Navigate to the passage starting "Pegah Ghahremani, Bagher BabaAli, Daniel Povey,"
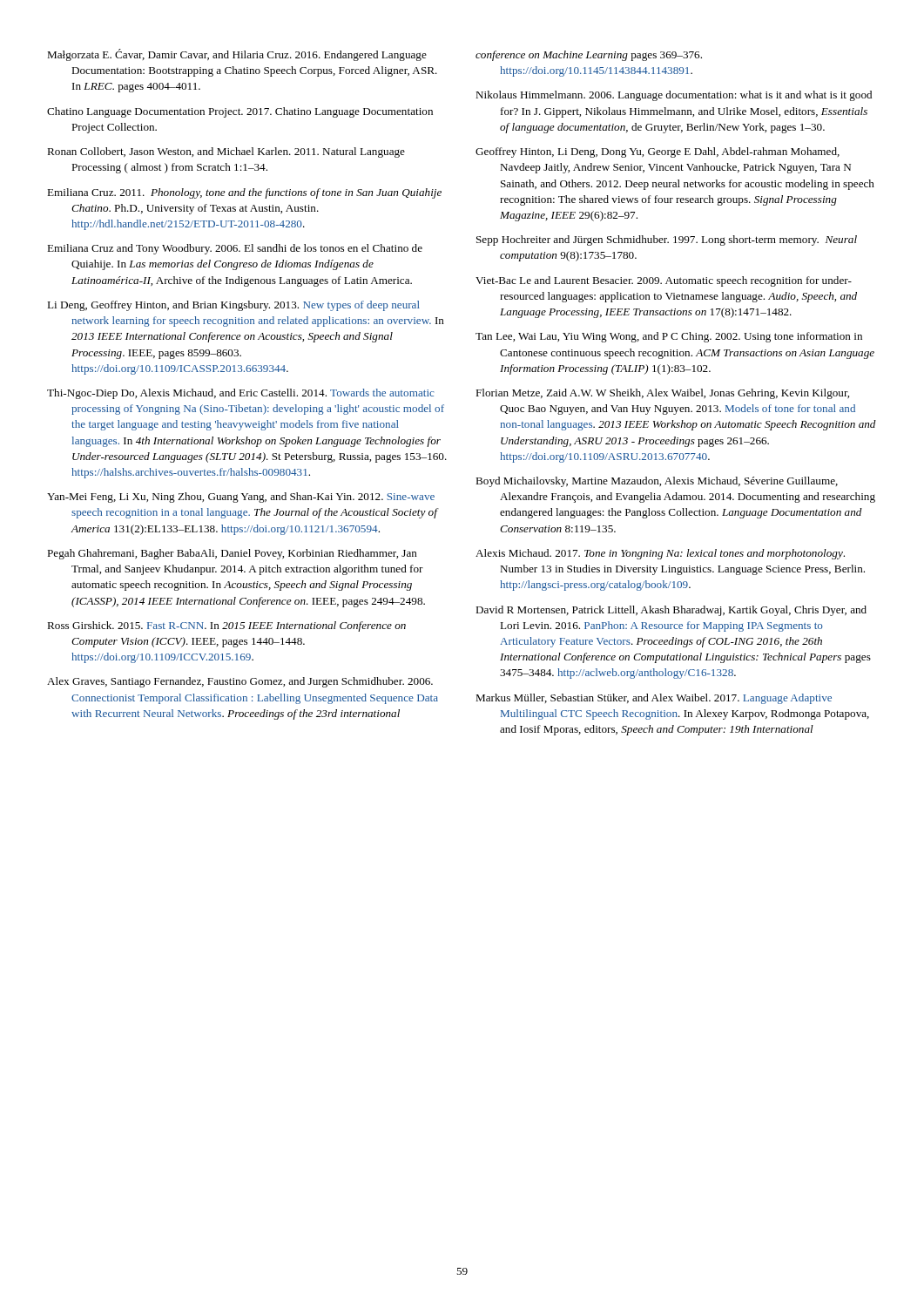 236,577
